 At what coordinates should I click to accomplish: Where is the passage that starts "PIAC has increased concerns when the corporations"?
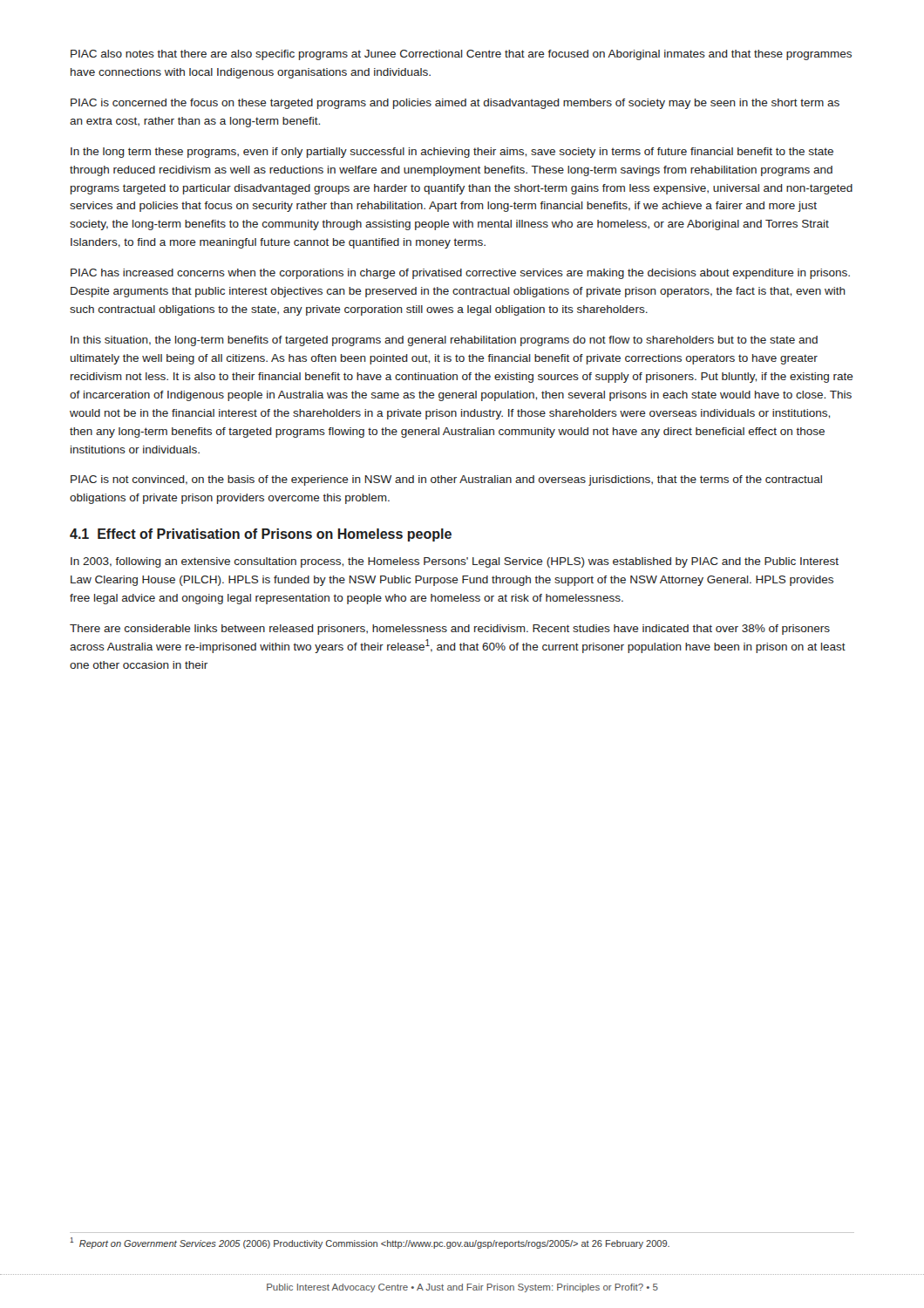(462, 292)
